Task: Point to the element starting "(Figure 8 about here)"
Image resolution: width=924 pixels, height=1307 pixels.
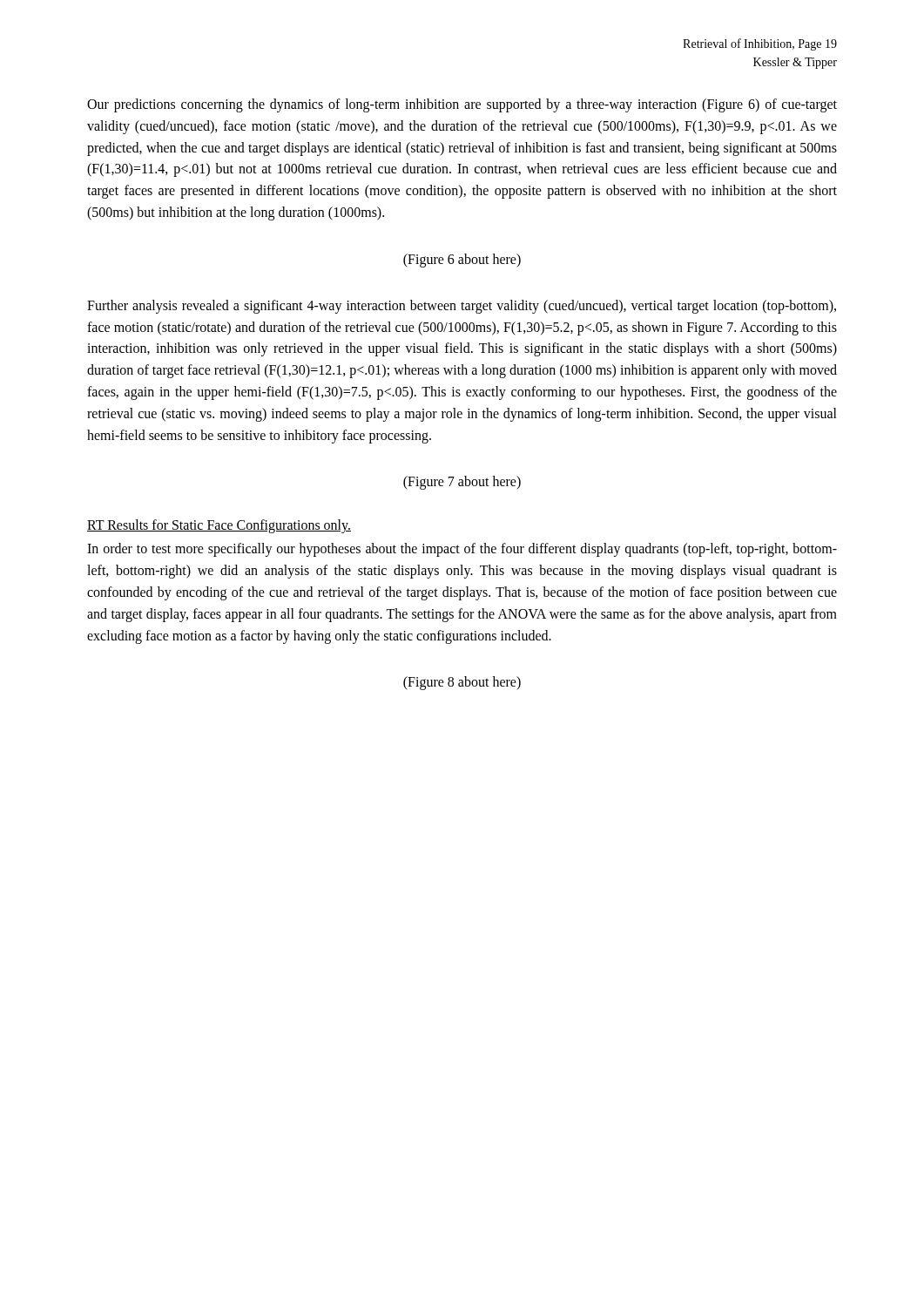Action: 462,682
